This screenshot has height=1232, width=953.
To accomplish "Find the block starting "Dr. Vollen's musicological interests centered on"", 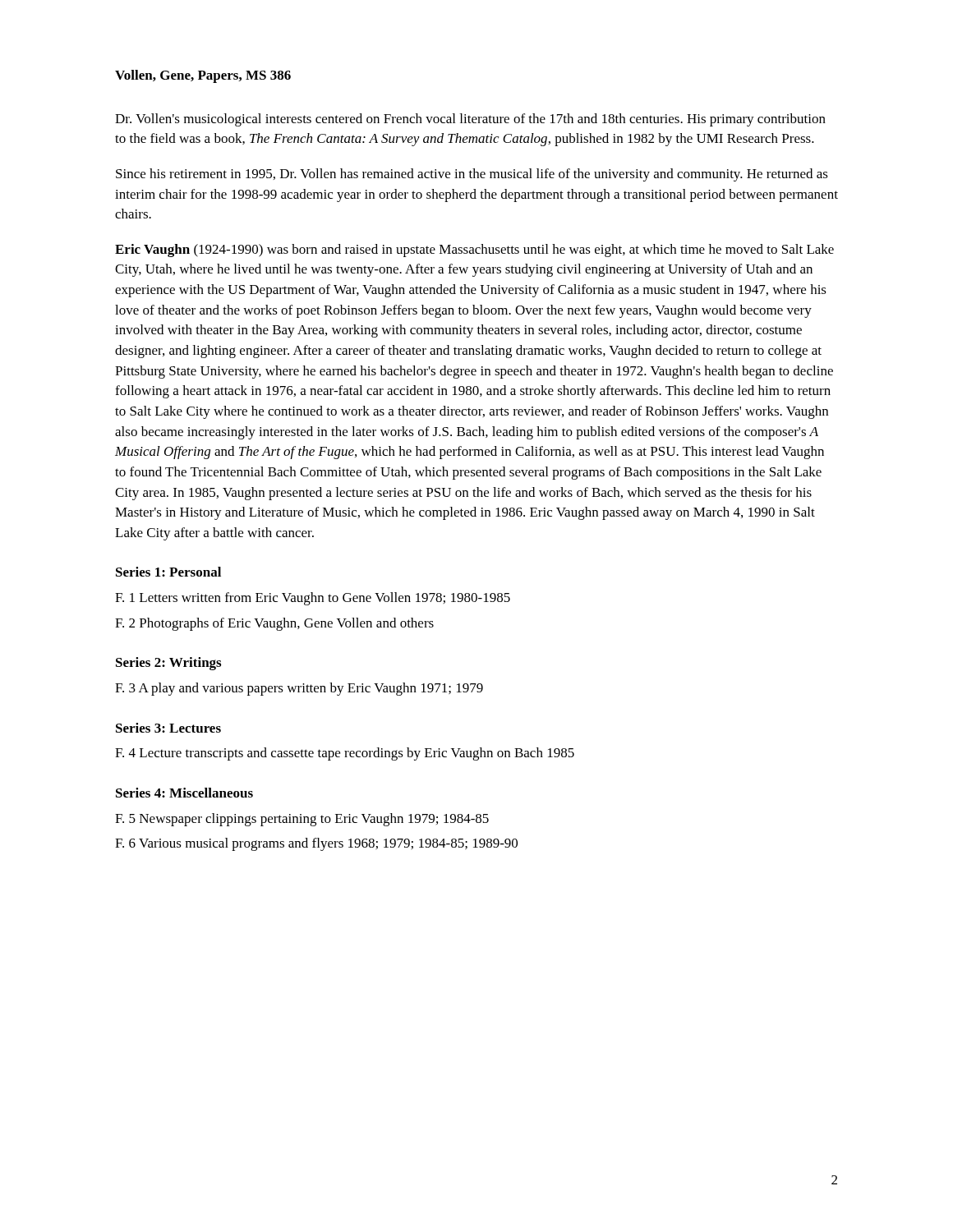I will click(470, 129).
